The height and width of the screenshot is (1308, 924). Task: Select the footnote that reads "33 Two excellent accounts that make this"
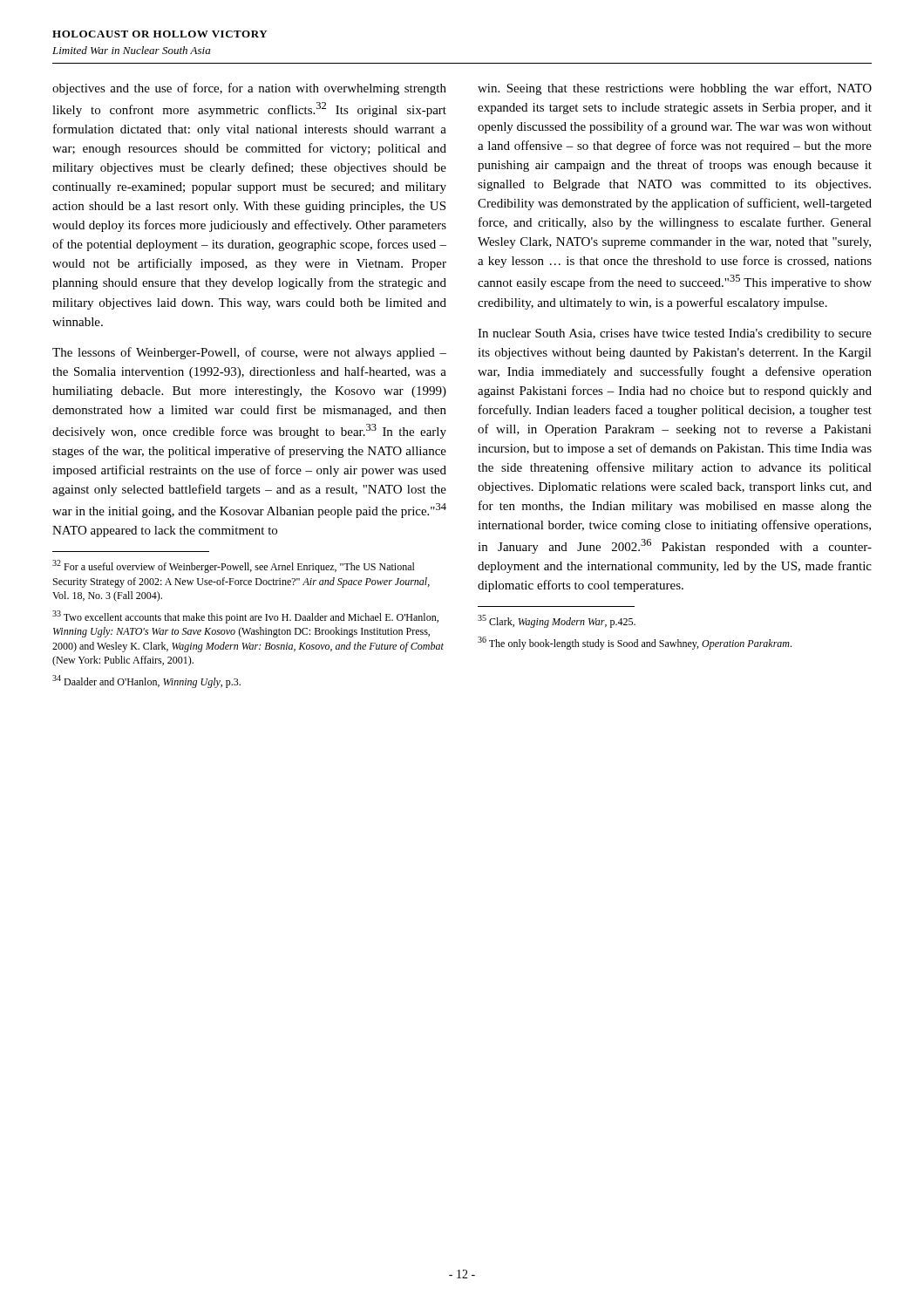click(x=249, y=638)
